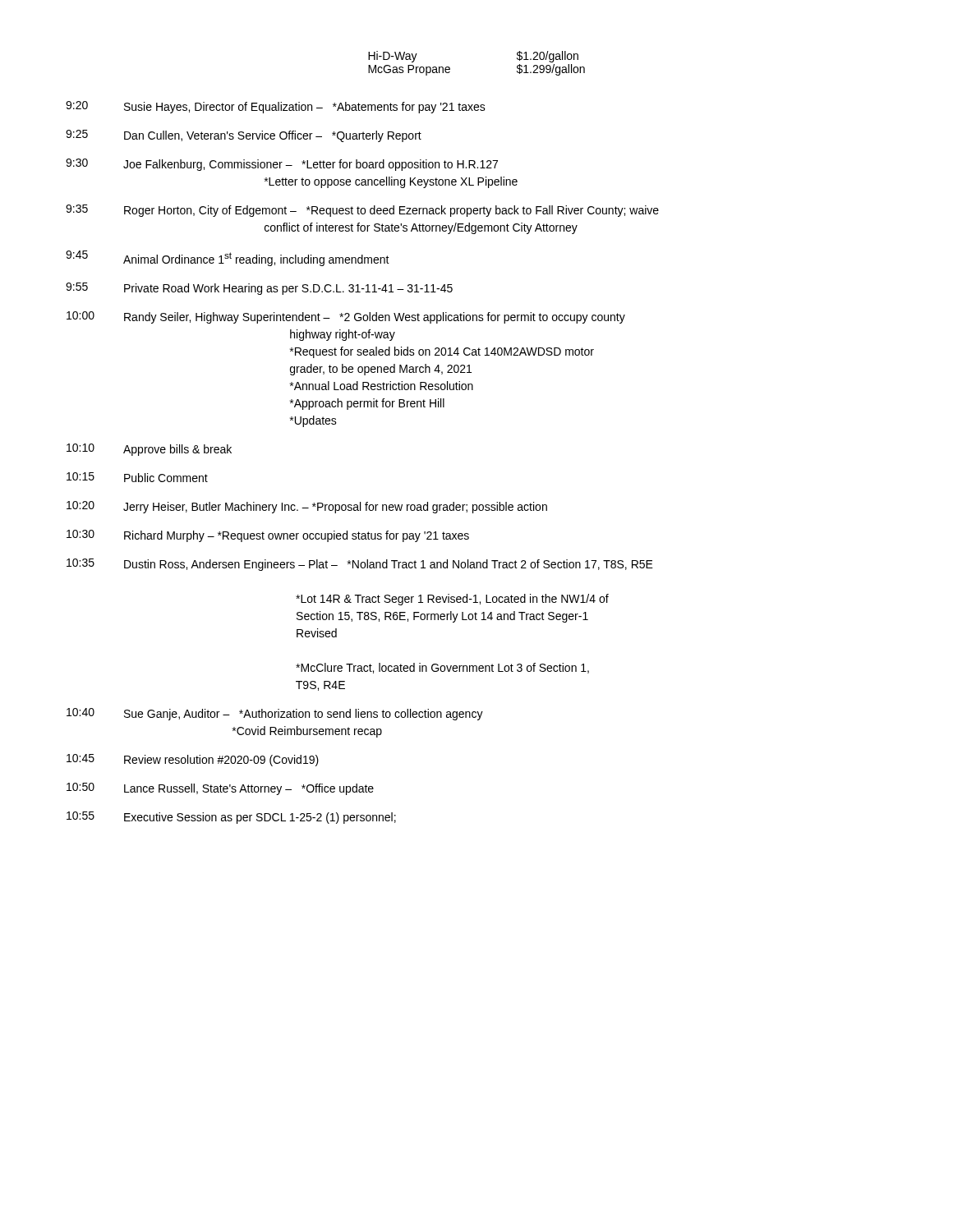
Task: Click on the element starting "10:50 Lance Russell, State's"
Action: point(220,789)
